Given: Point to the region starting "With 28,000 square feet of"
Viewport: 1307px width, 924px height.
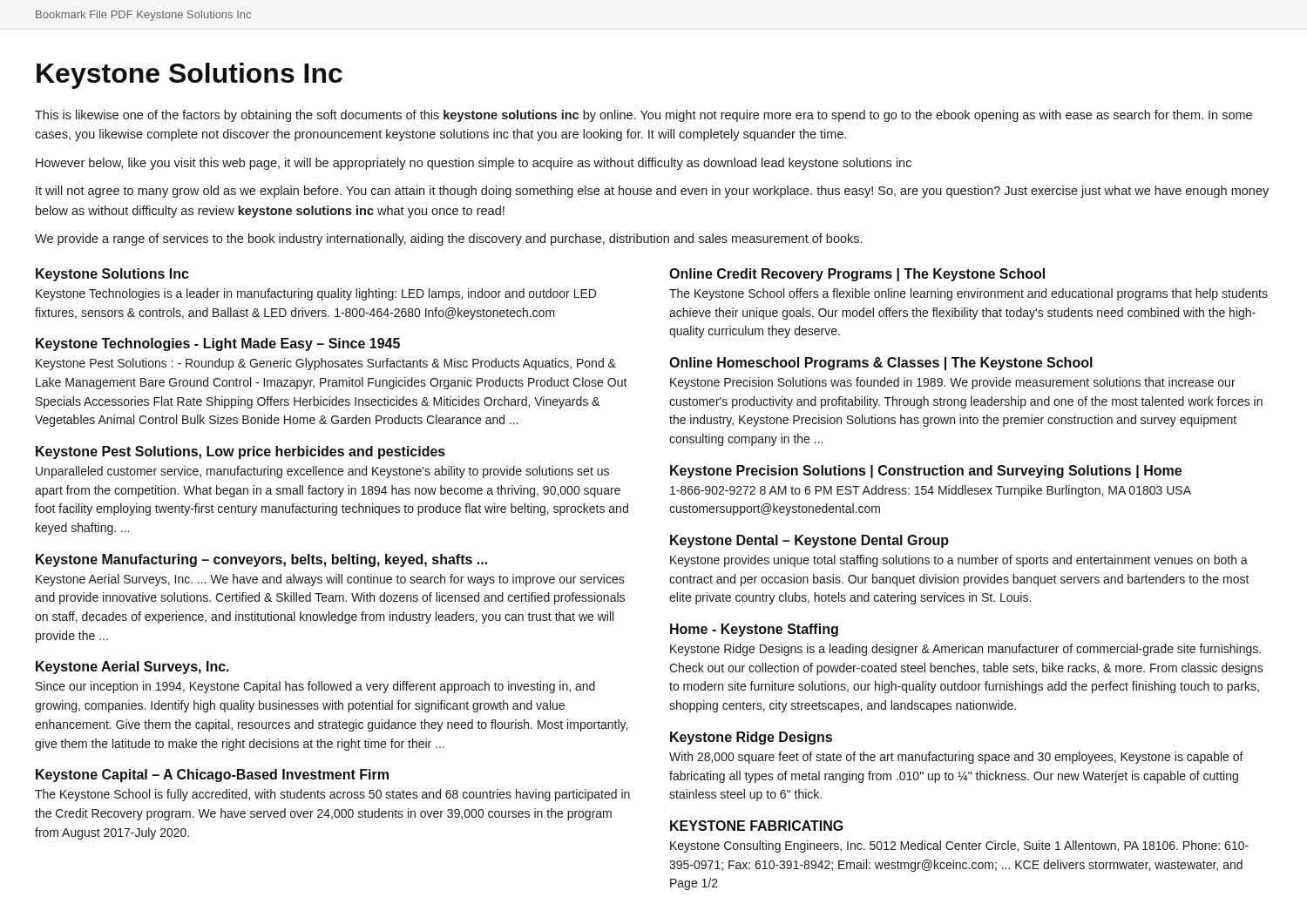Looking at the screenshot, I should click(x=956, y=776).
